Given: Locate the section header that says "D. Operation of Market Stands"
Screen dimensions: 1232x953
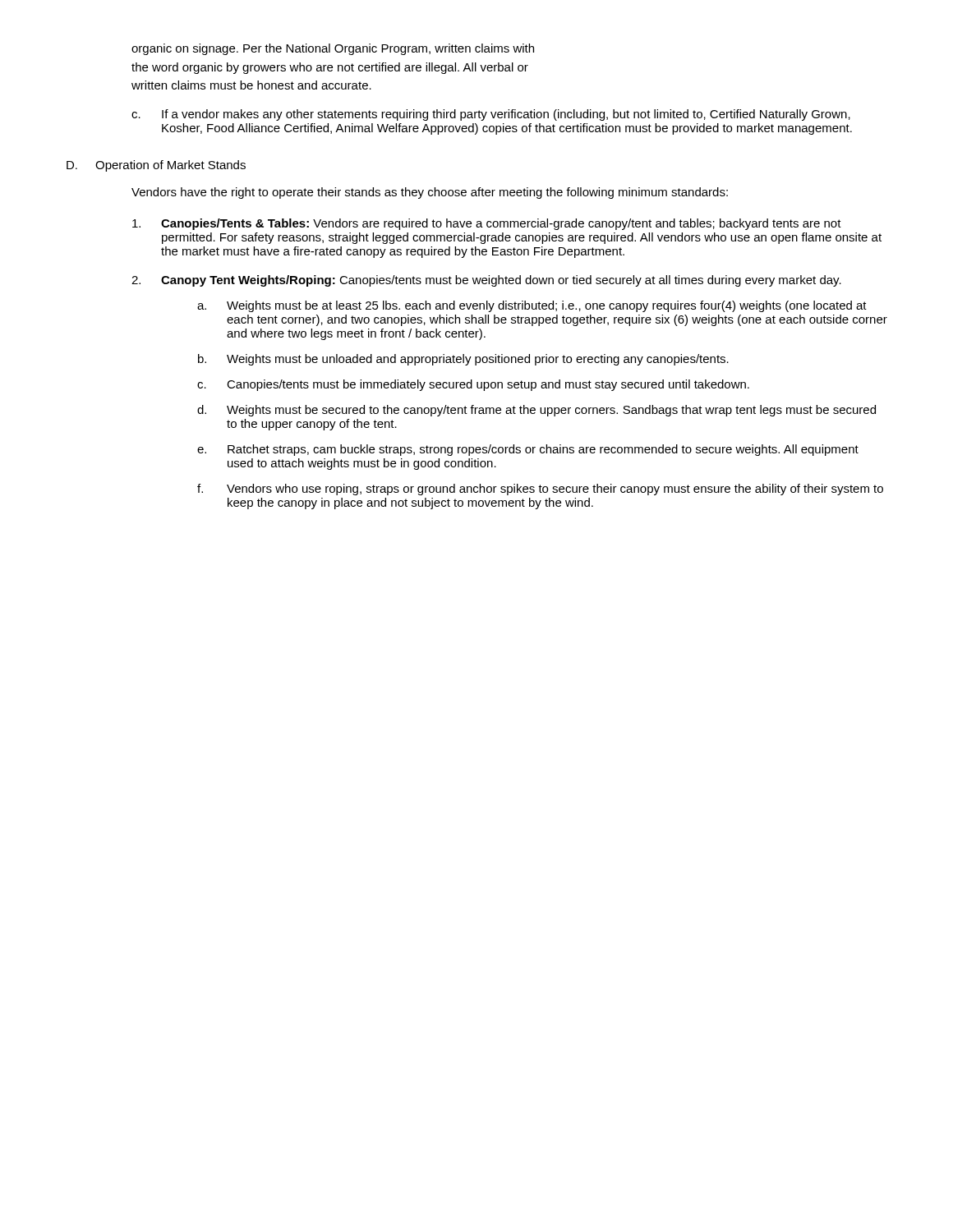Looking at the screenshot, I should [156, 164].
